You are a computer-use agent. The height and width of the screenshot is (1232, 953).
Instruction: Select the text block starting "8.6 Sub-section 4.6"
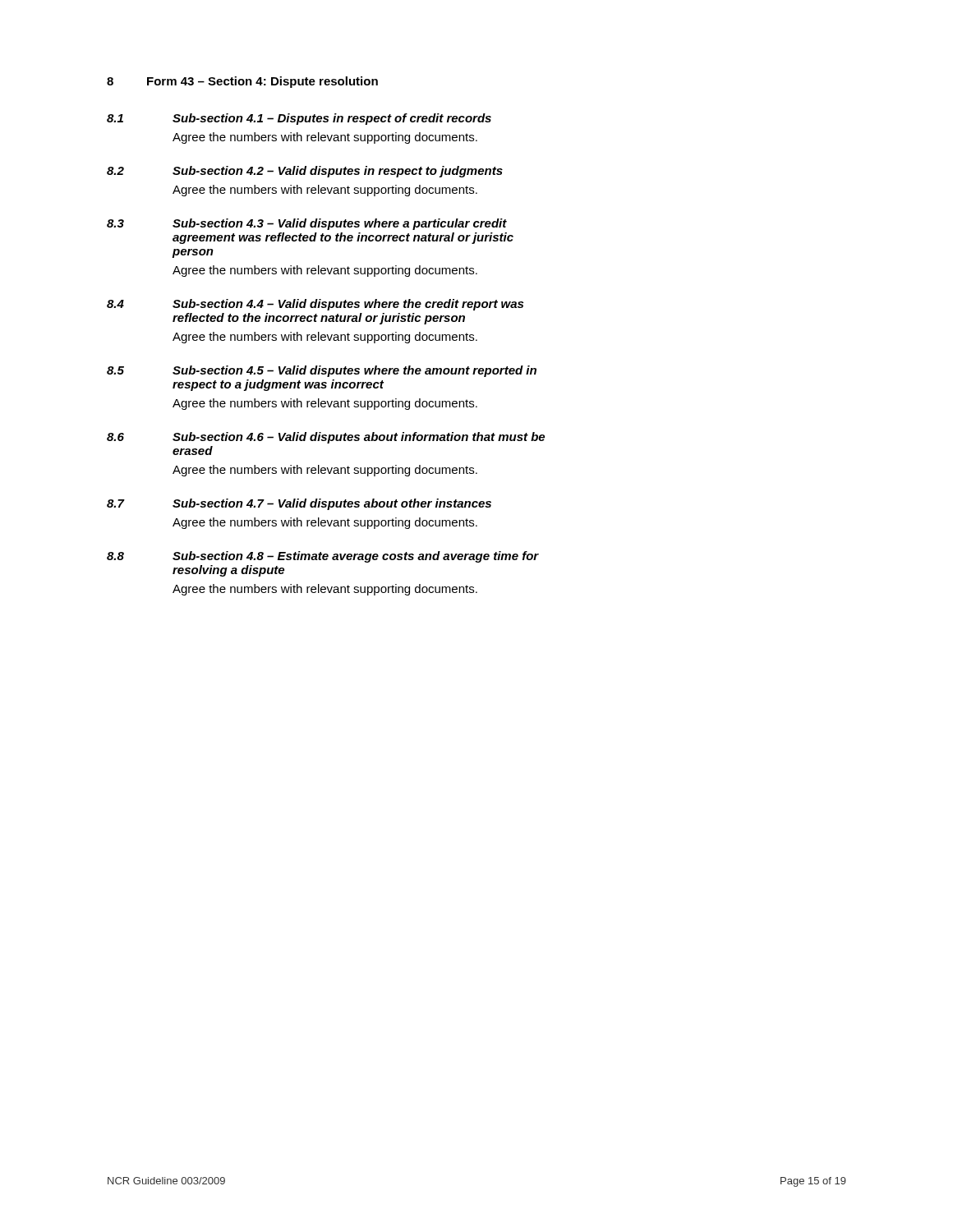(x=326, y=444)
